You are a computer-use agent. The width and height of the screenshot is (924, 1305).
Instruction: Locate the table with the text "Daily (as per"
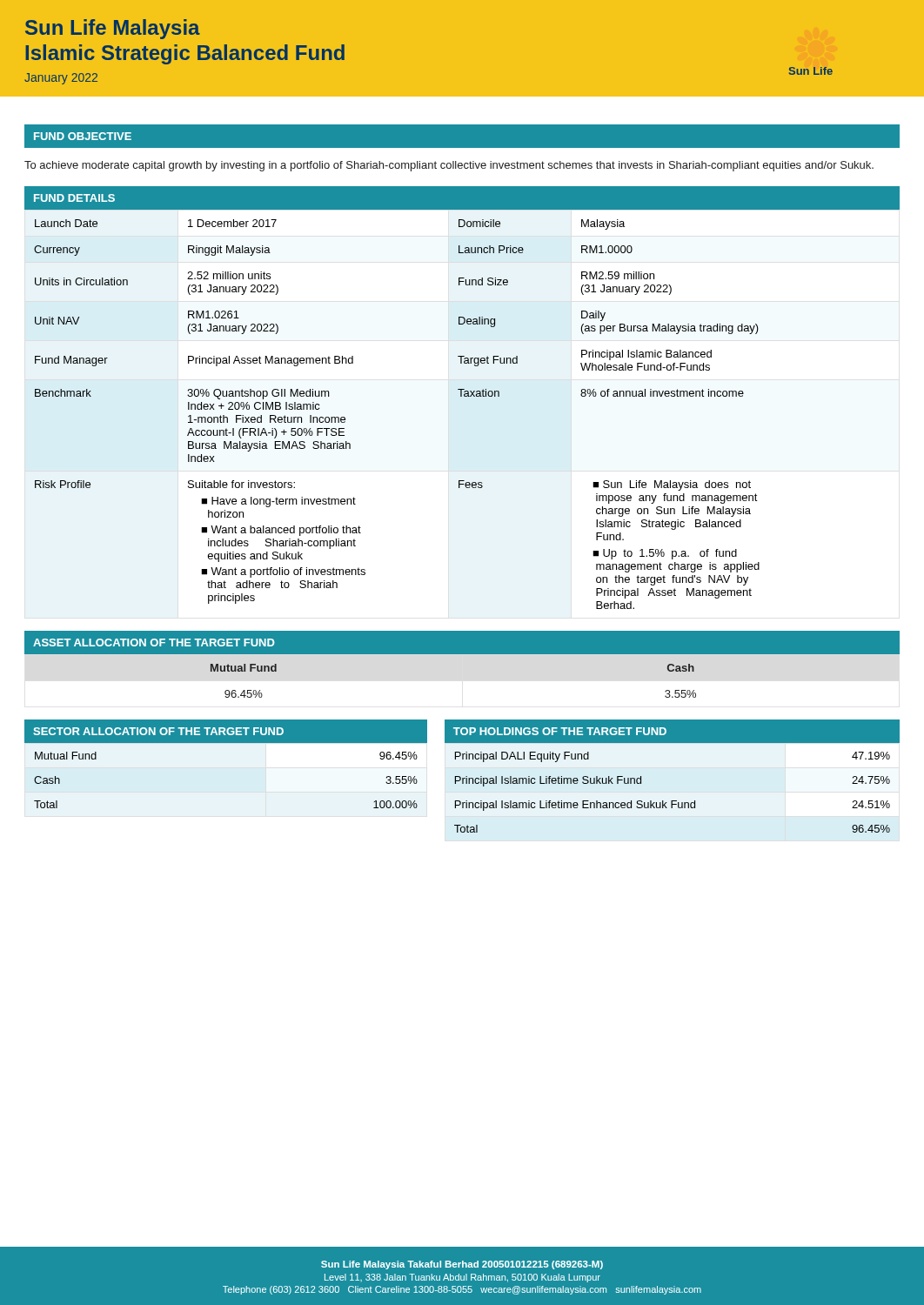click(x=462, y=414)
